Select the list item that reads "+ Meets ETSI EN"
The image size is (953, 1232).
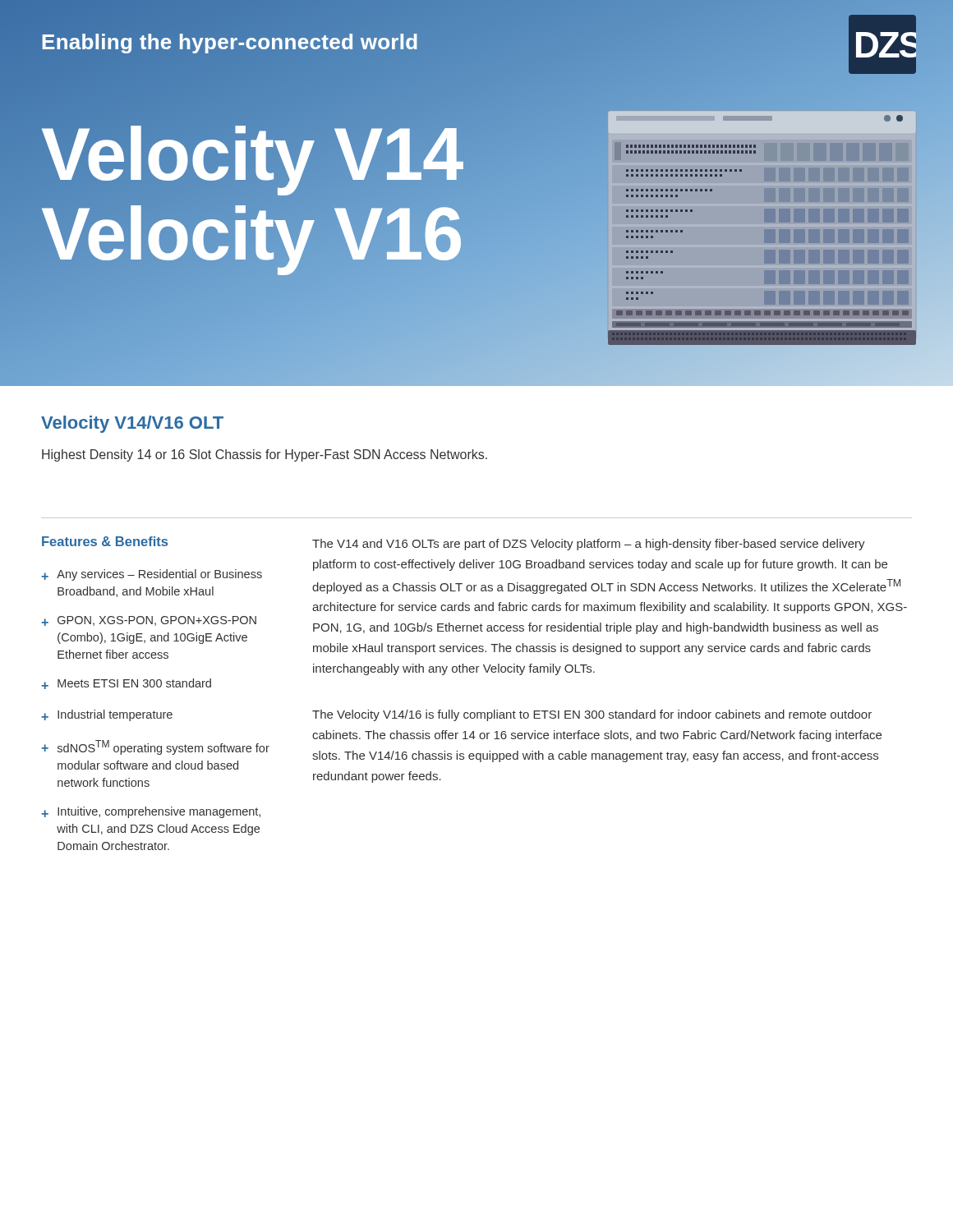[127, 685]
